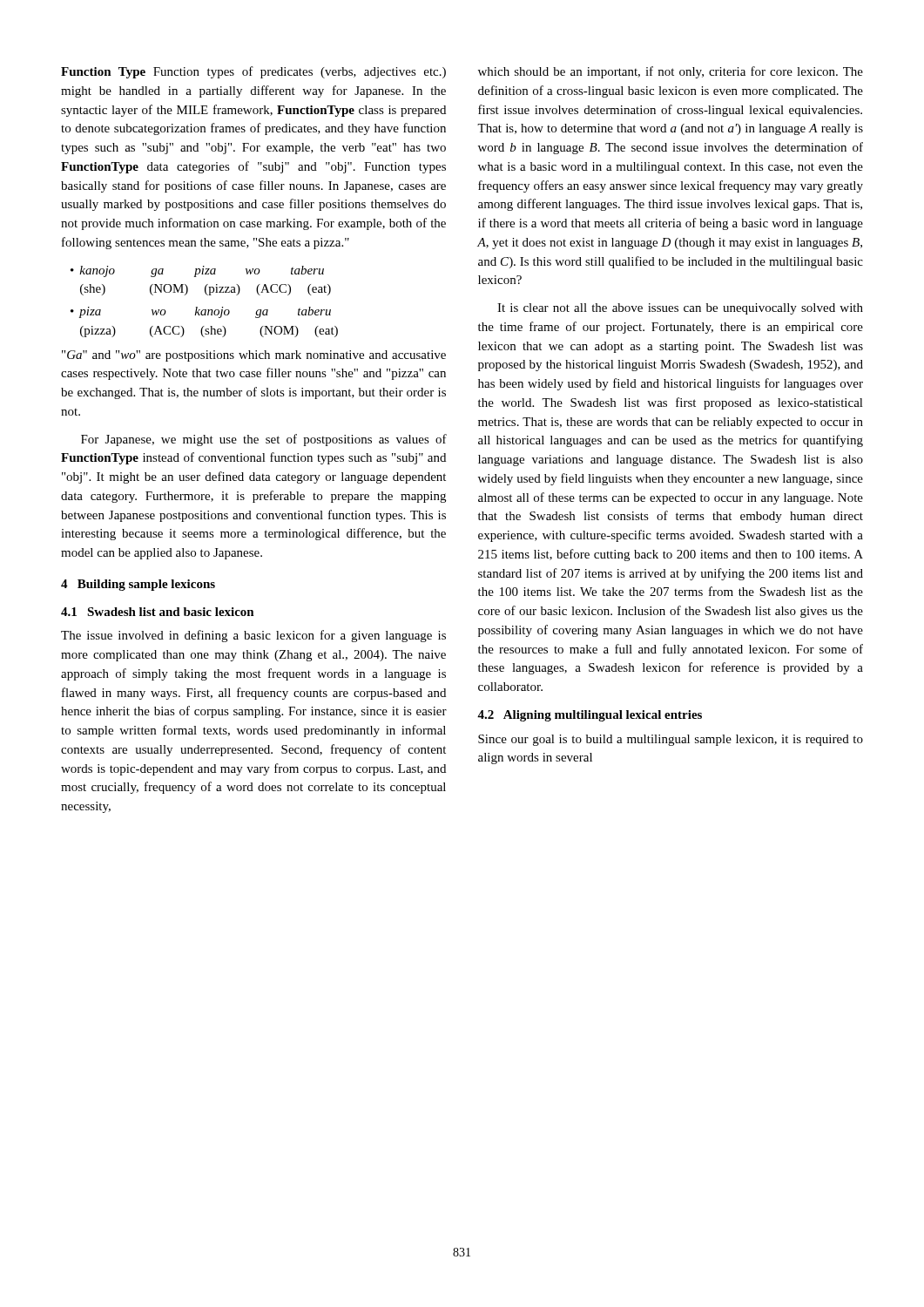This screenshot has width=924, height=1307.
Task: Find the passage starting "Since our goal is to build"
Action: [670, 749]
